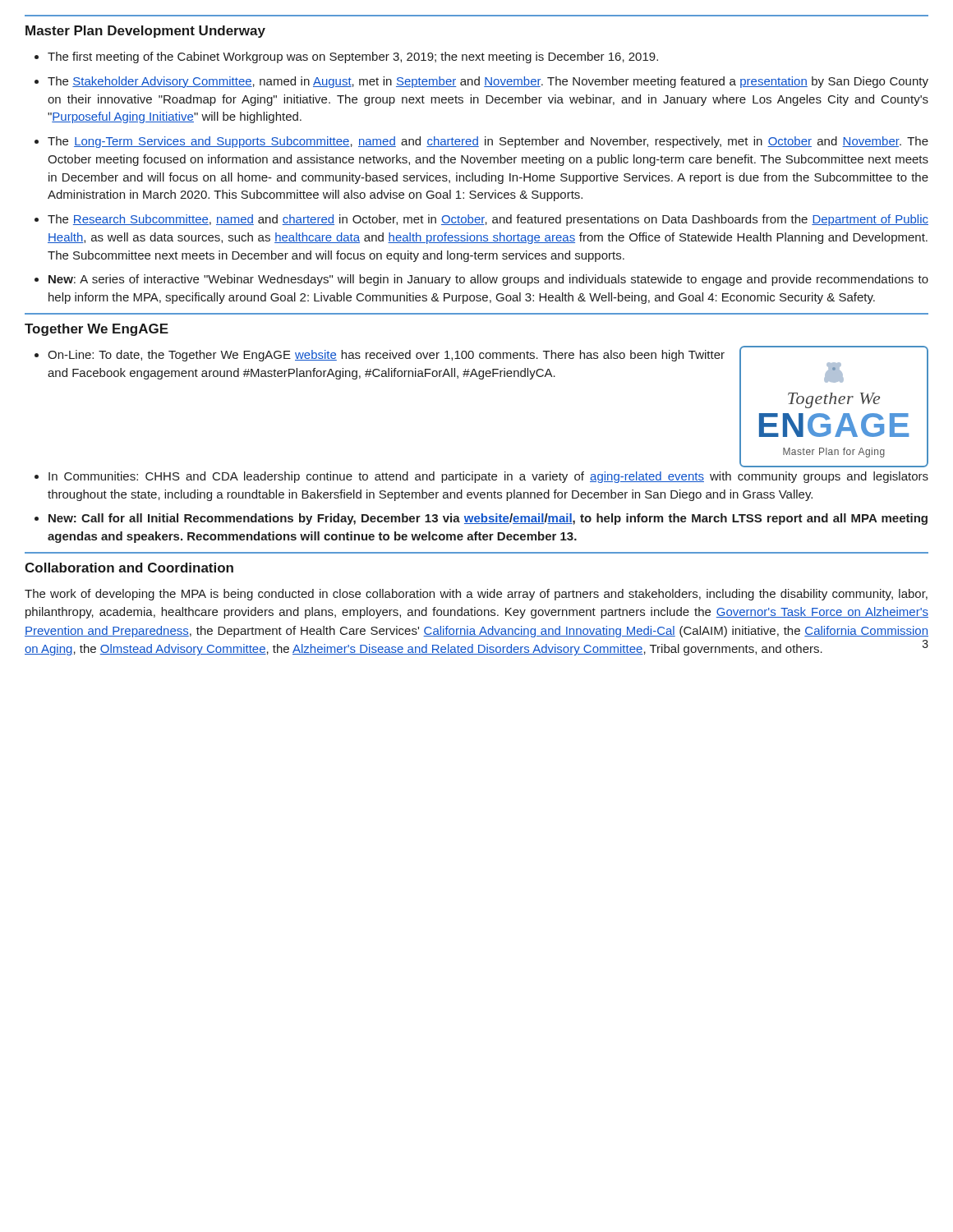This screenshot has width=953, height=1232.
Task: Locate the text "Together We EngAGE"
Action: click(x=97, y=330)
